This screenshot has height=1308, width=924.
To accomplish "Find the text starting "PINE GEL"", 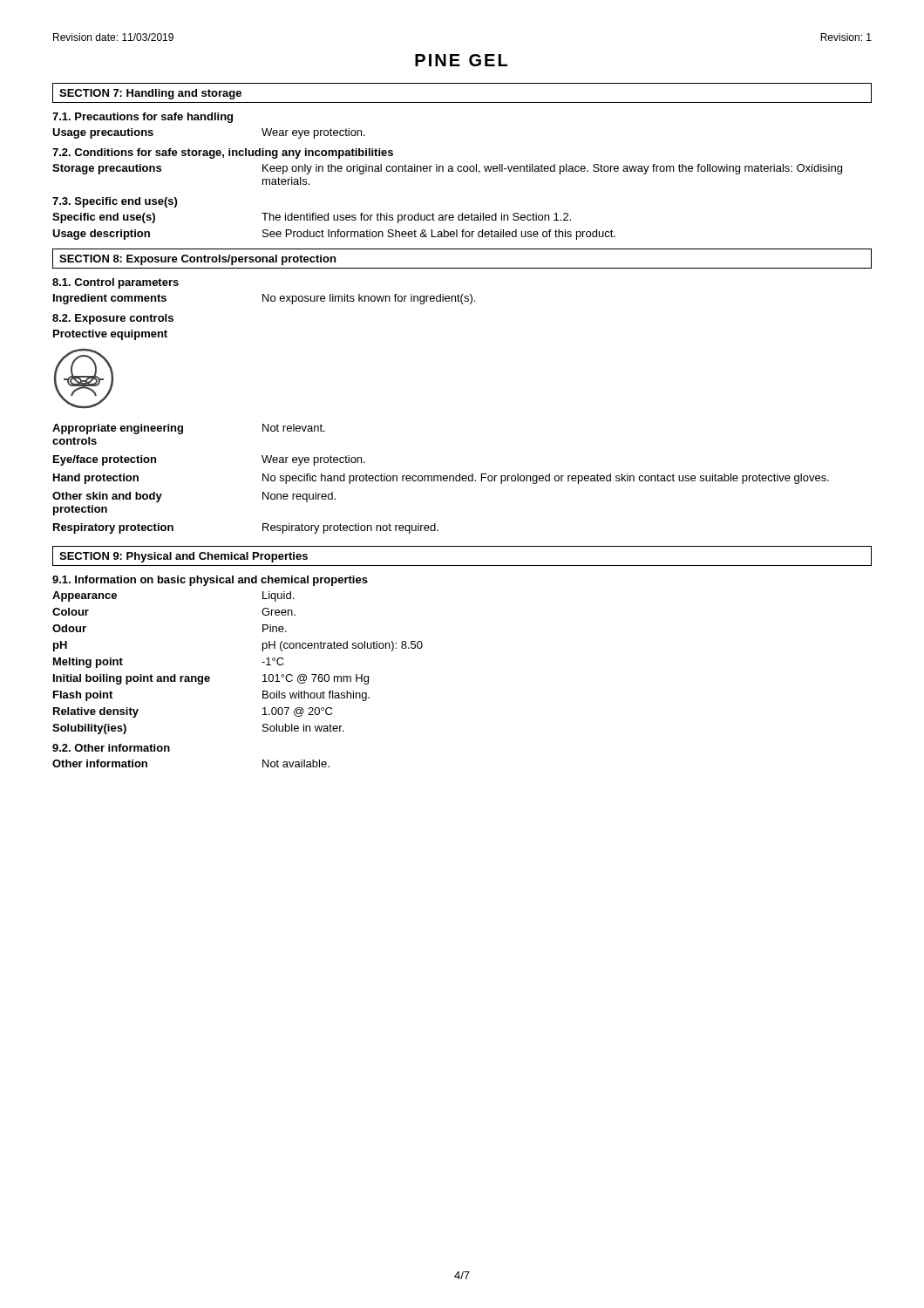I will (x=462, y=60).
